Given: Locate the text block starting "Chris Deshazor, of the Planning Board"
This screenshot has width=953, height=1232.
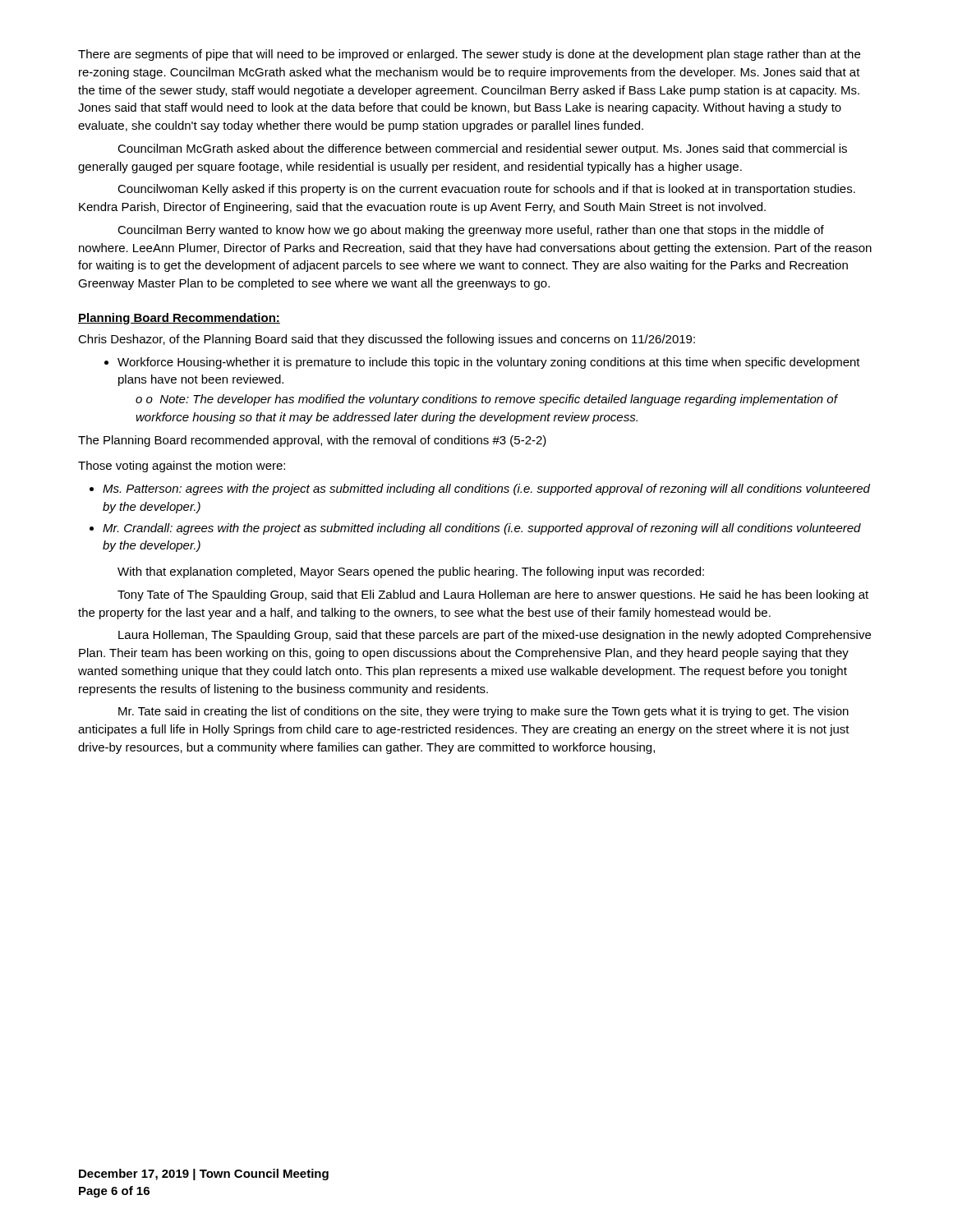Looking at the screenshot, I should coord(476,339).
